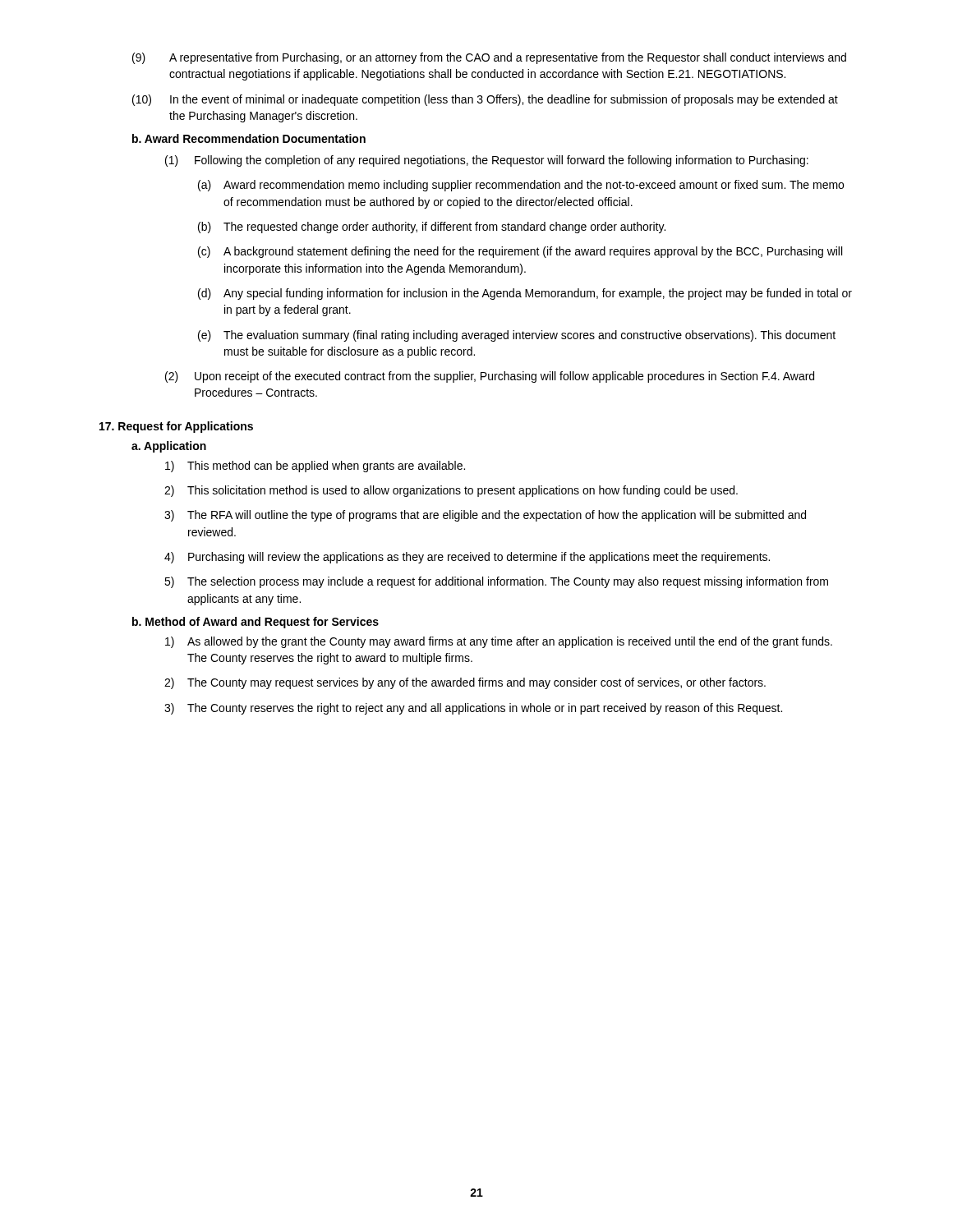The image size is (953, 1232).
Task: Select the section header that says "17. Request for Applications"
Action: pos(176,426)
